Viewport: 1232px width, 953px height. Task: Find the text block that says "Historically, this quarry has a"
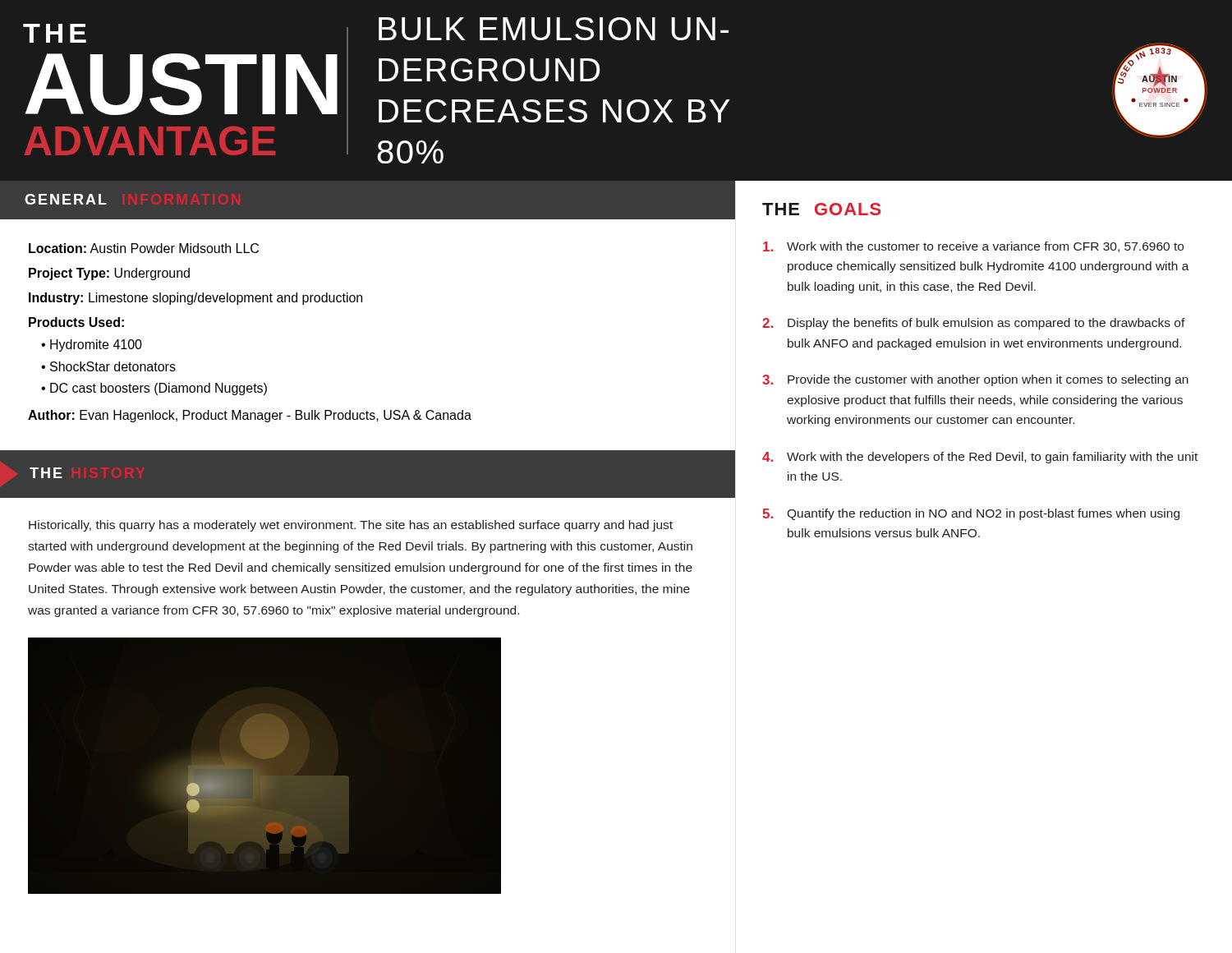click(361, 567)
